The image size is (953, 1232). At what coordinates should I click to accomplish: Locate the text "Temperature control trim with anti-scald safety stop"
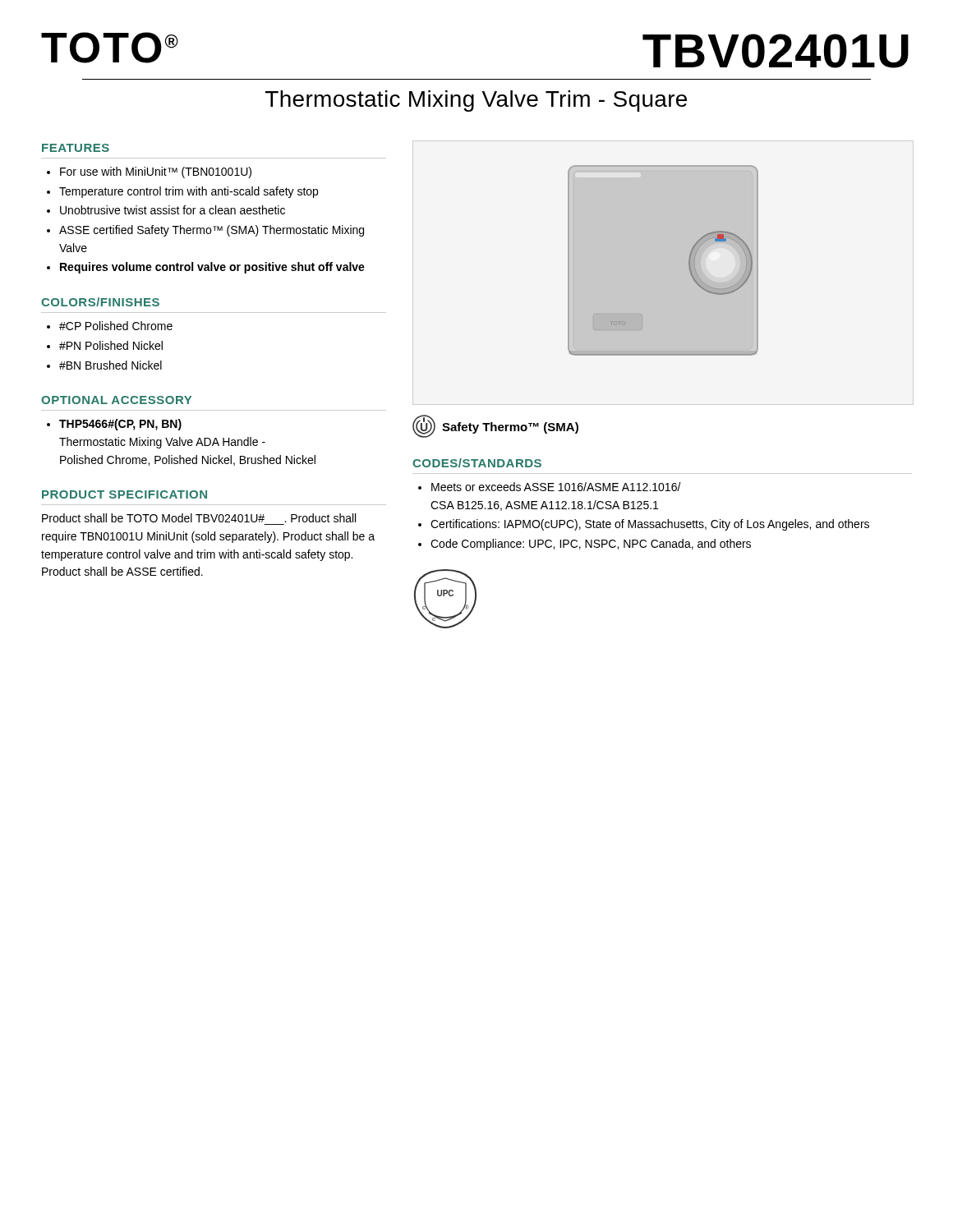[x=189, y=191]
